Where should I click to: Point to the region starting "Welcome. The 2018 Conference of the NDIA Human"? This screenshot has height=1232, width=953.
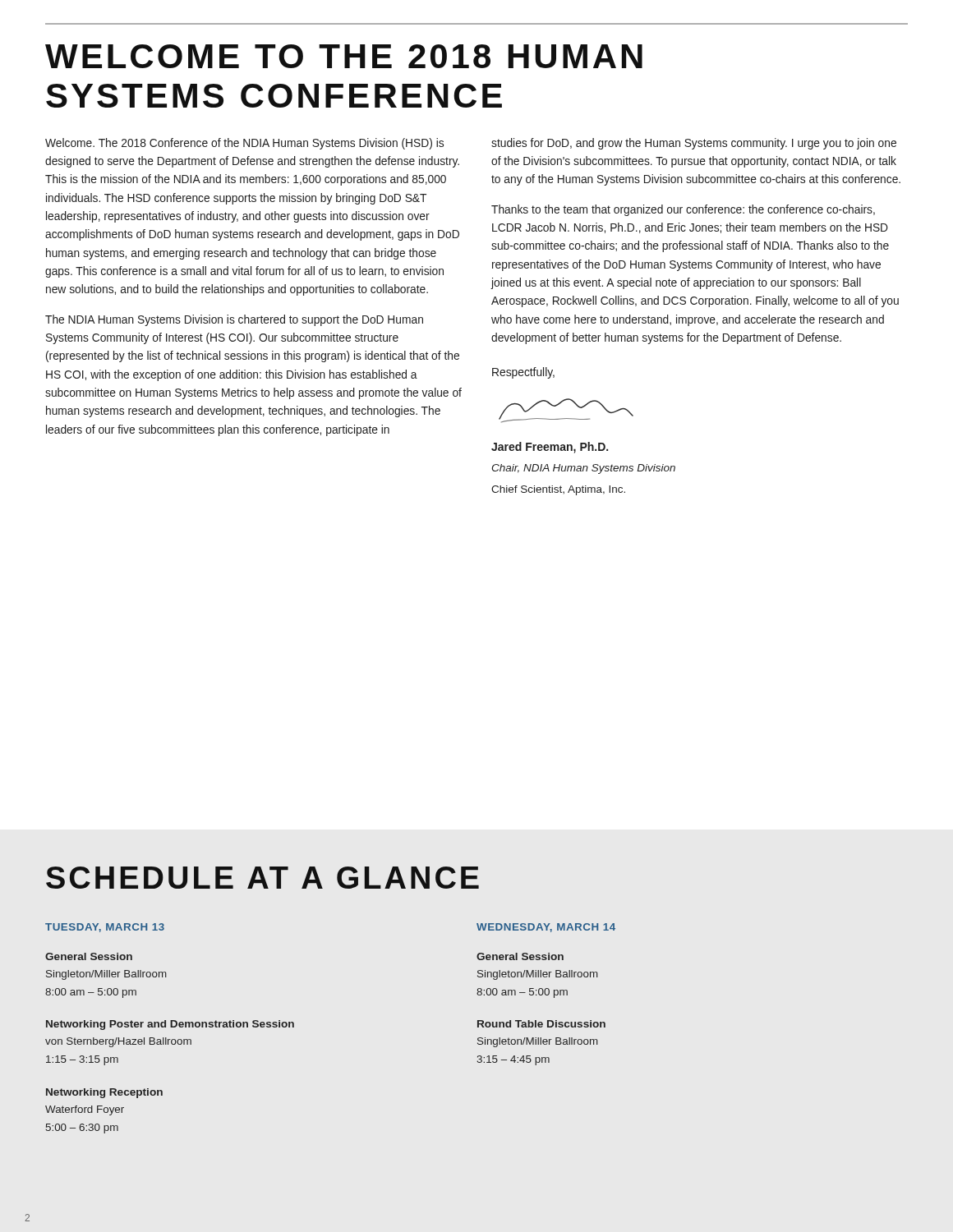[x=253, y=287]
